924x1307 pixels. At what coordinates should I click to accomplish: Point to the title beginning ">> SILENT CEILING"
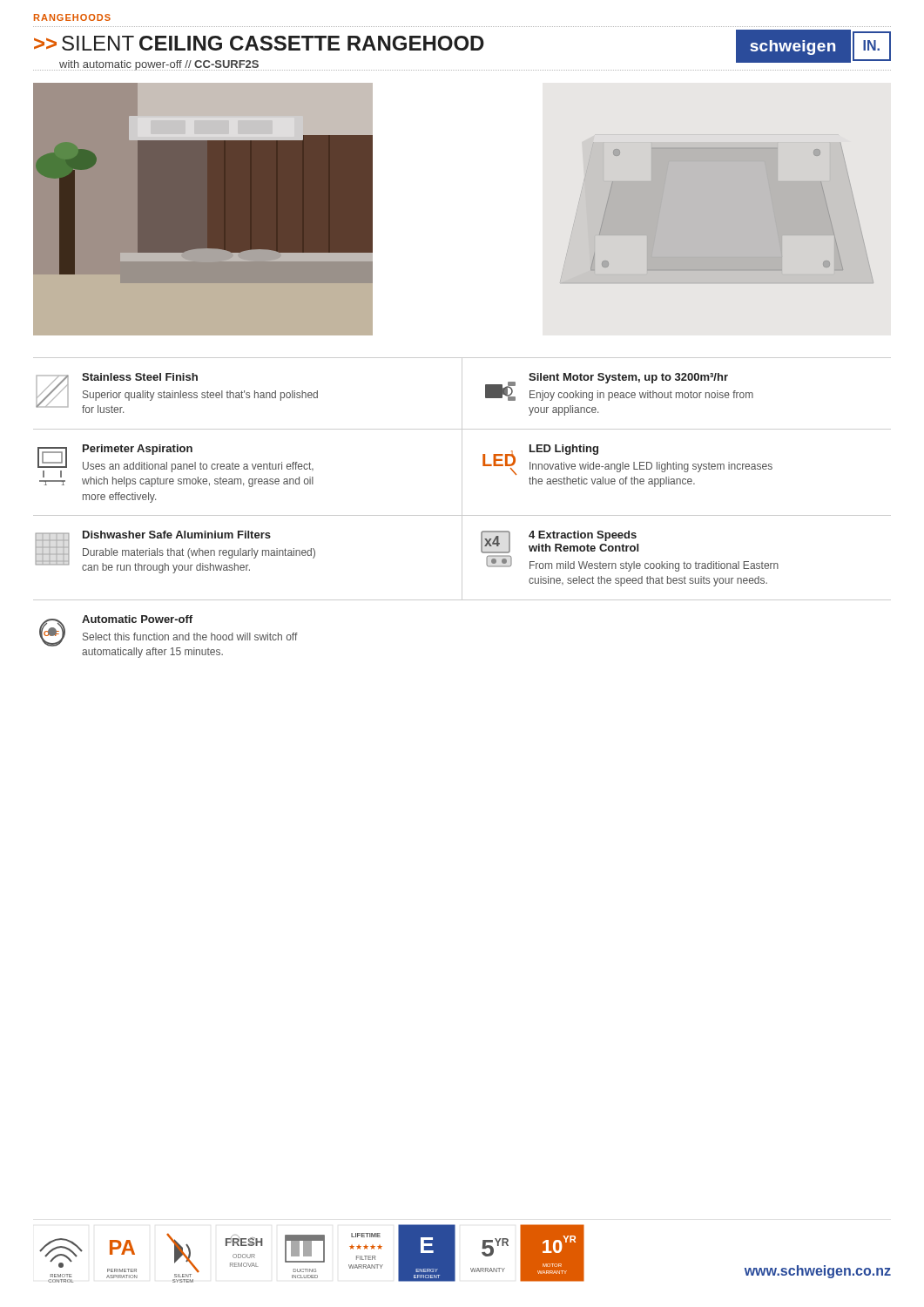(x=365, y=51)
